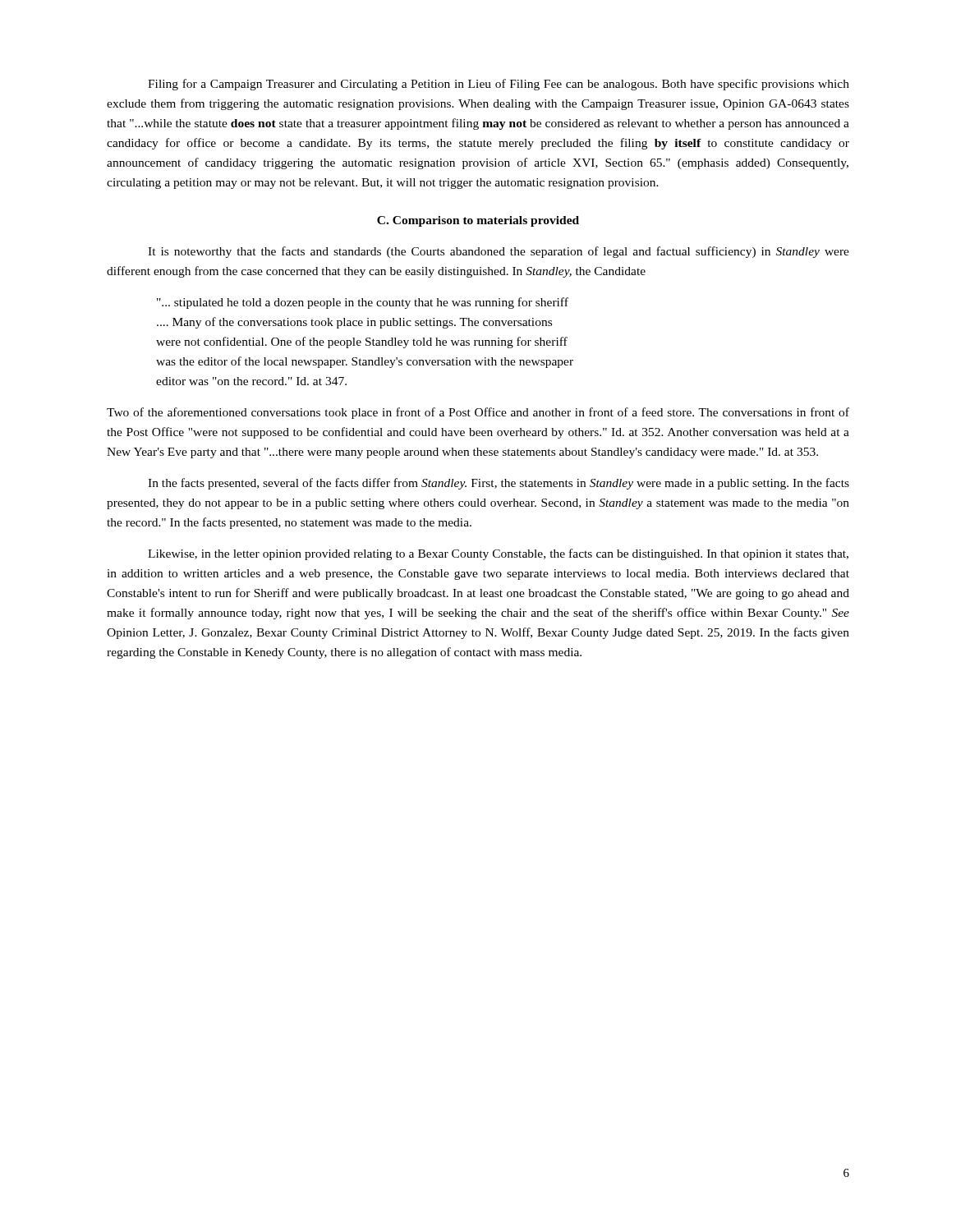956x1232 pixels.
Task: Click on the text block starting "Likewise, in the letter opinion provided relating to"
Action: click(x=478, y=603)
